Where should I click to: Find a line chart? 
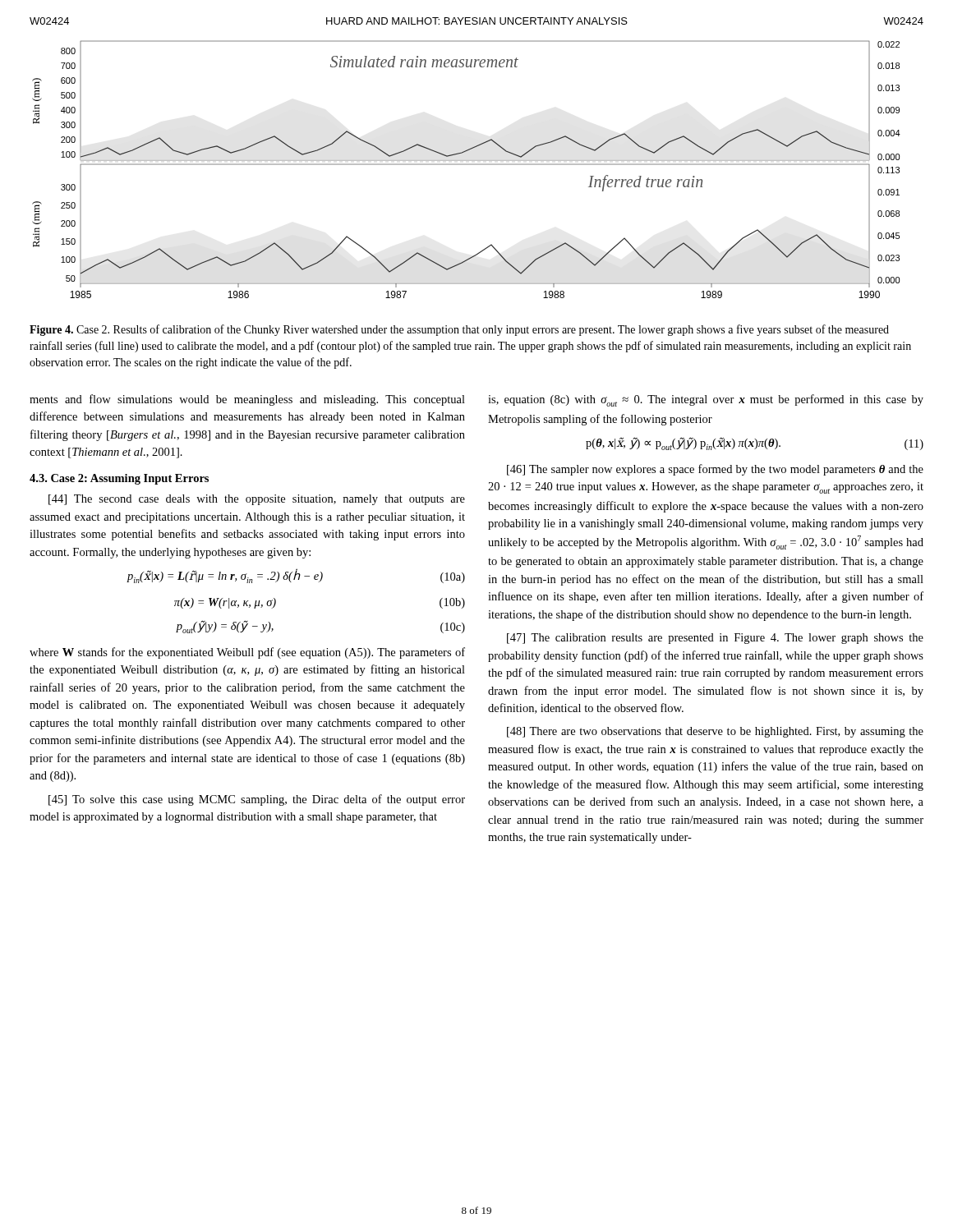click(x=476, y=175)
